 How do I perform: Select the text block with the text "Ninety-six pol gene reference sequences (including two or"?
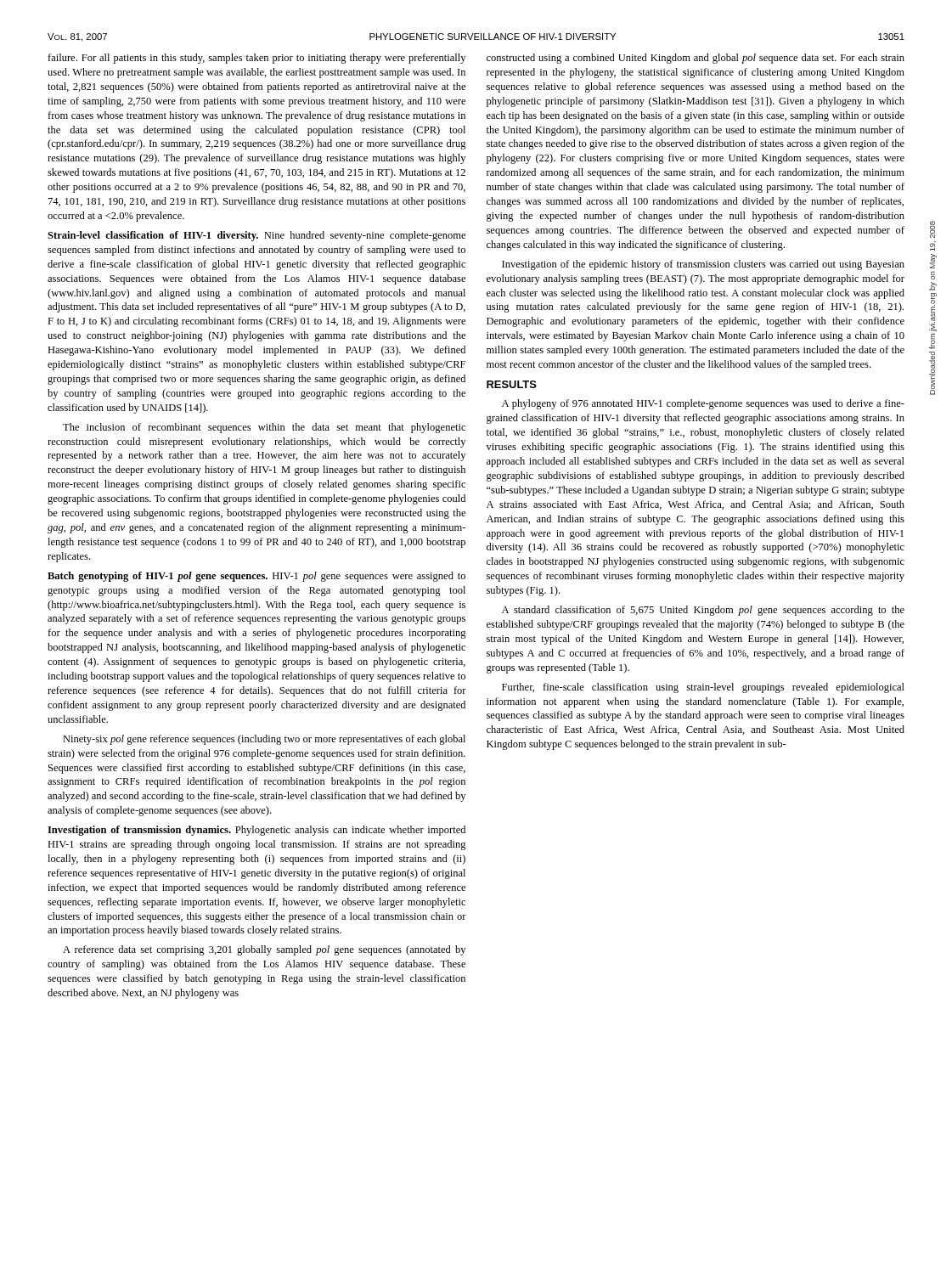(257, 775)
